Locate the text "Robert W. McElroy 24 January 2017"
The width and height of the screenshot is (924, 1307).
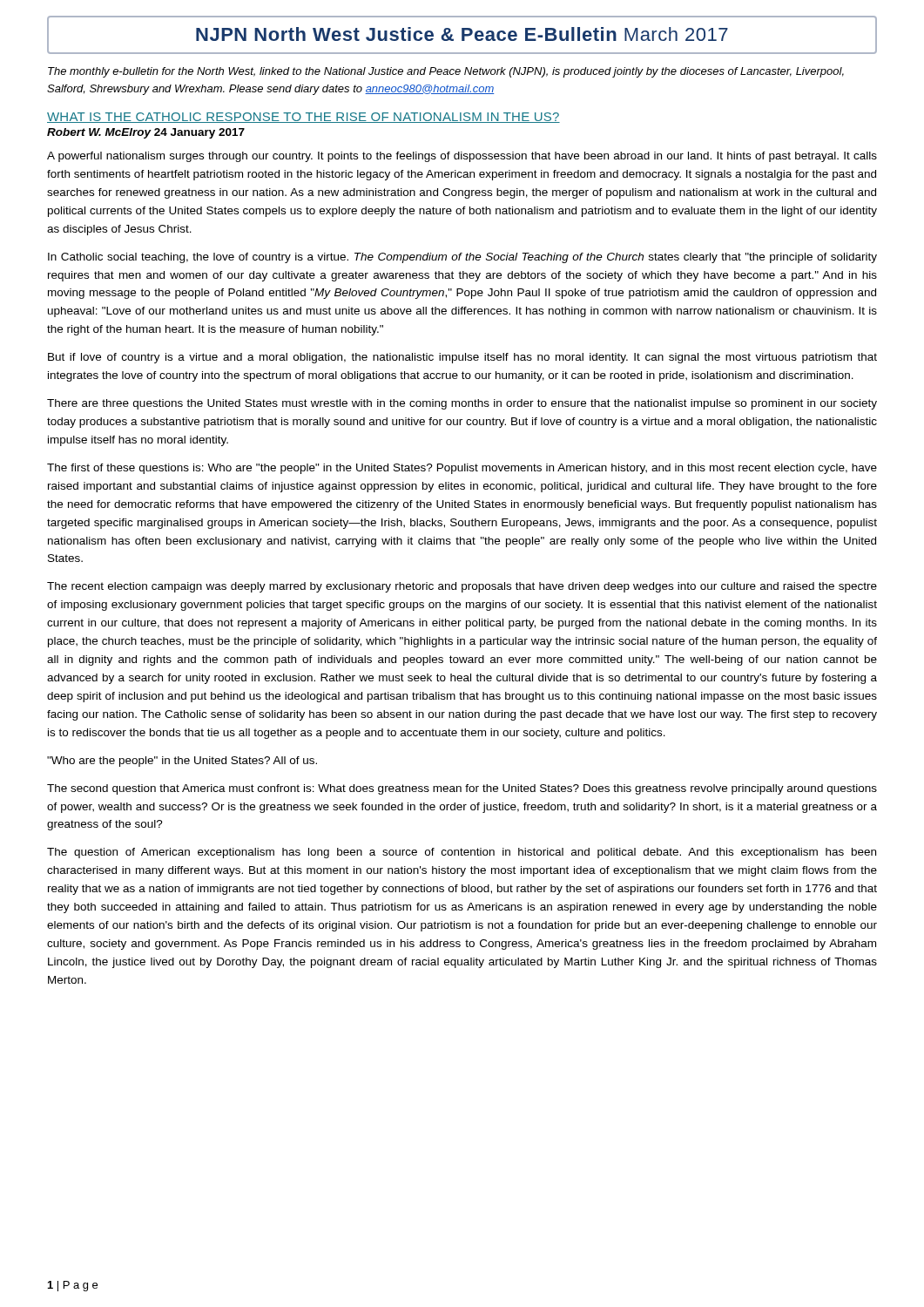pos(146,132)
